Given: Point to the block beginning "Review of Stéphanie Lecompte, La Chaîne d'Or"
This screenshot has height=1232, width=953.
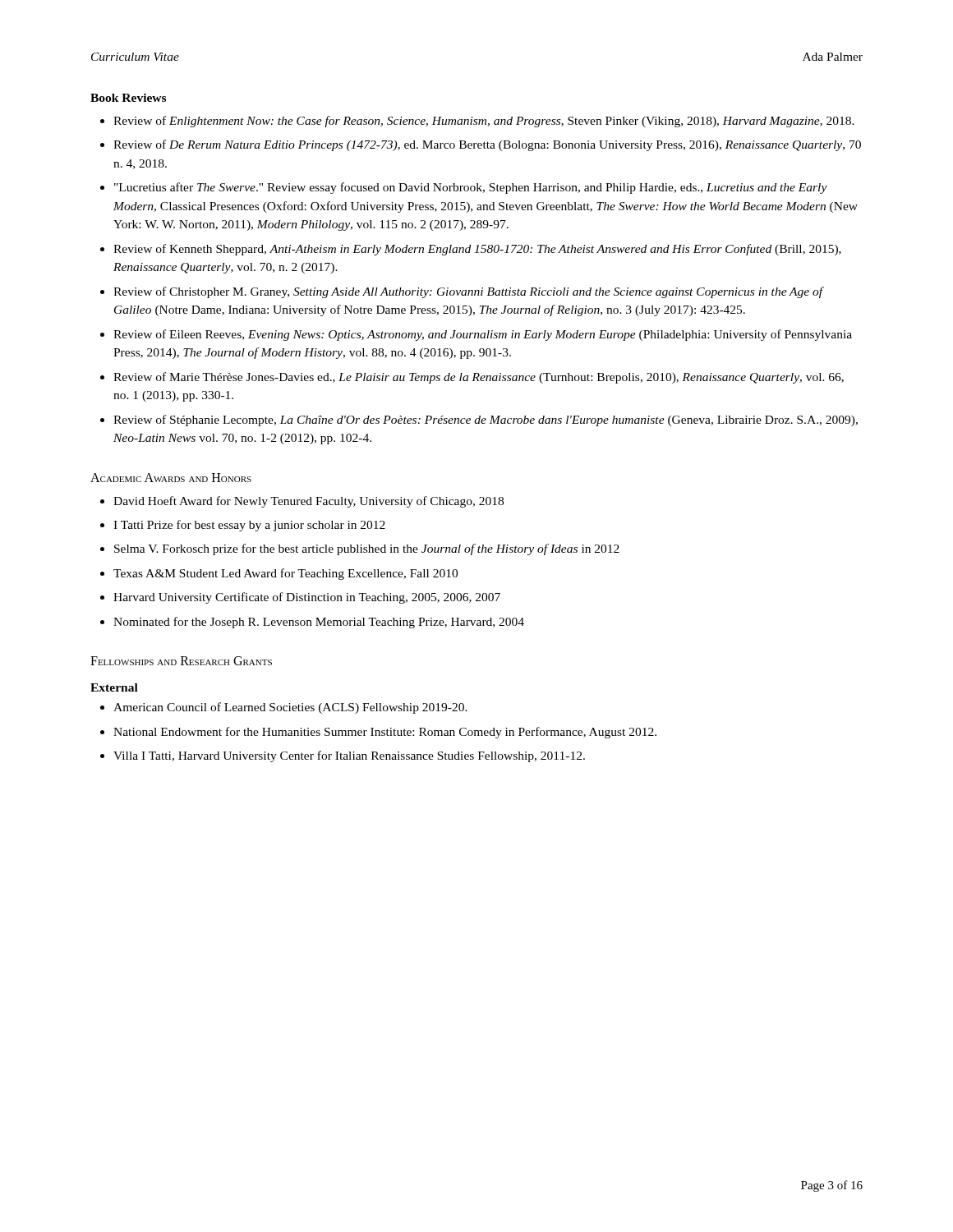Looking at the screenshot, I should [486, 428].
